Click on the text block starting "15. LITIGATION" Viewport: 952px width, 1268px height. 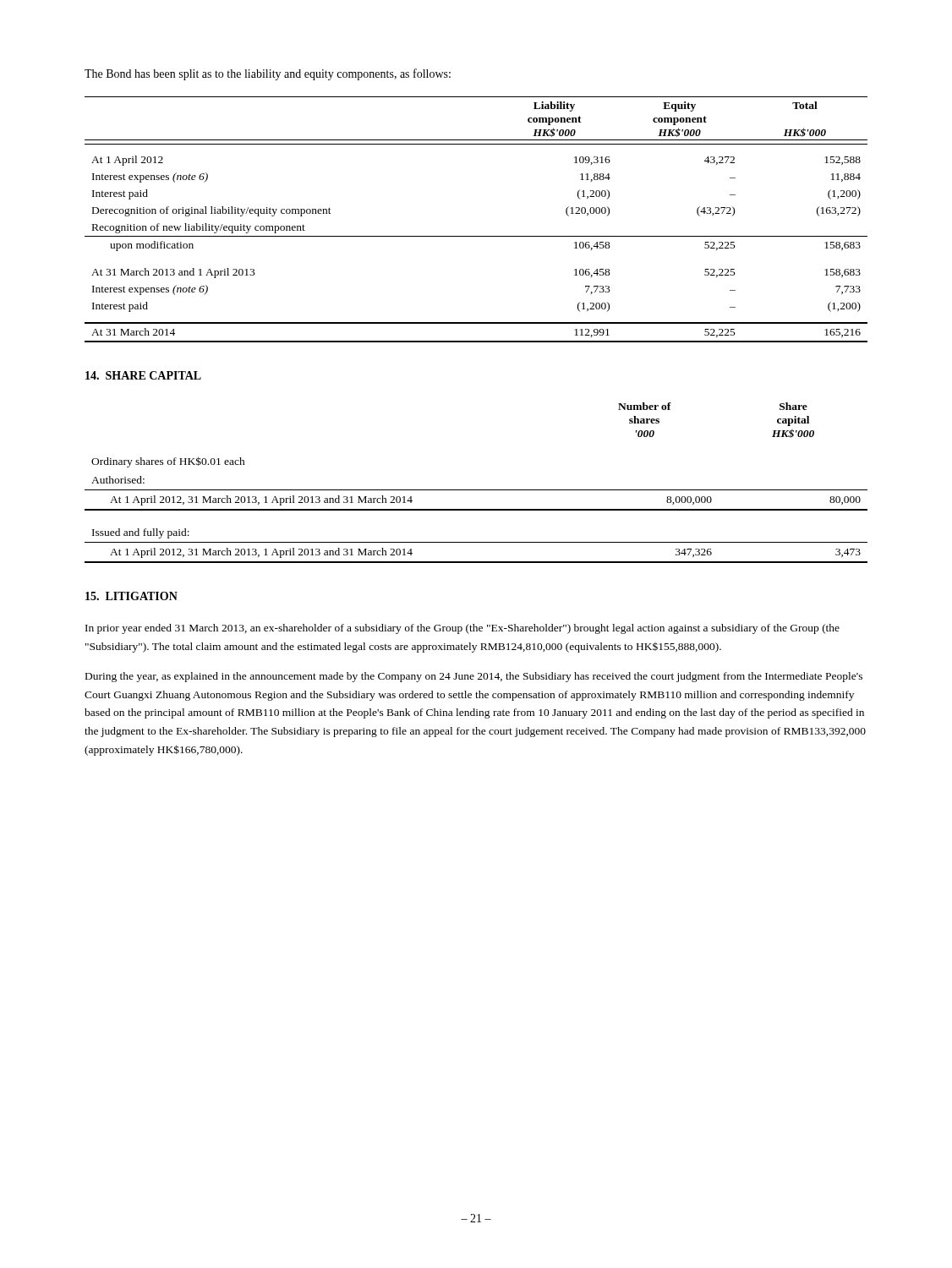pos(131,596)
